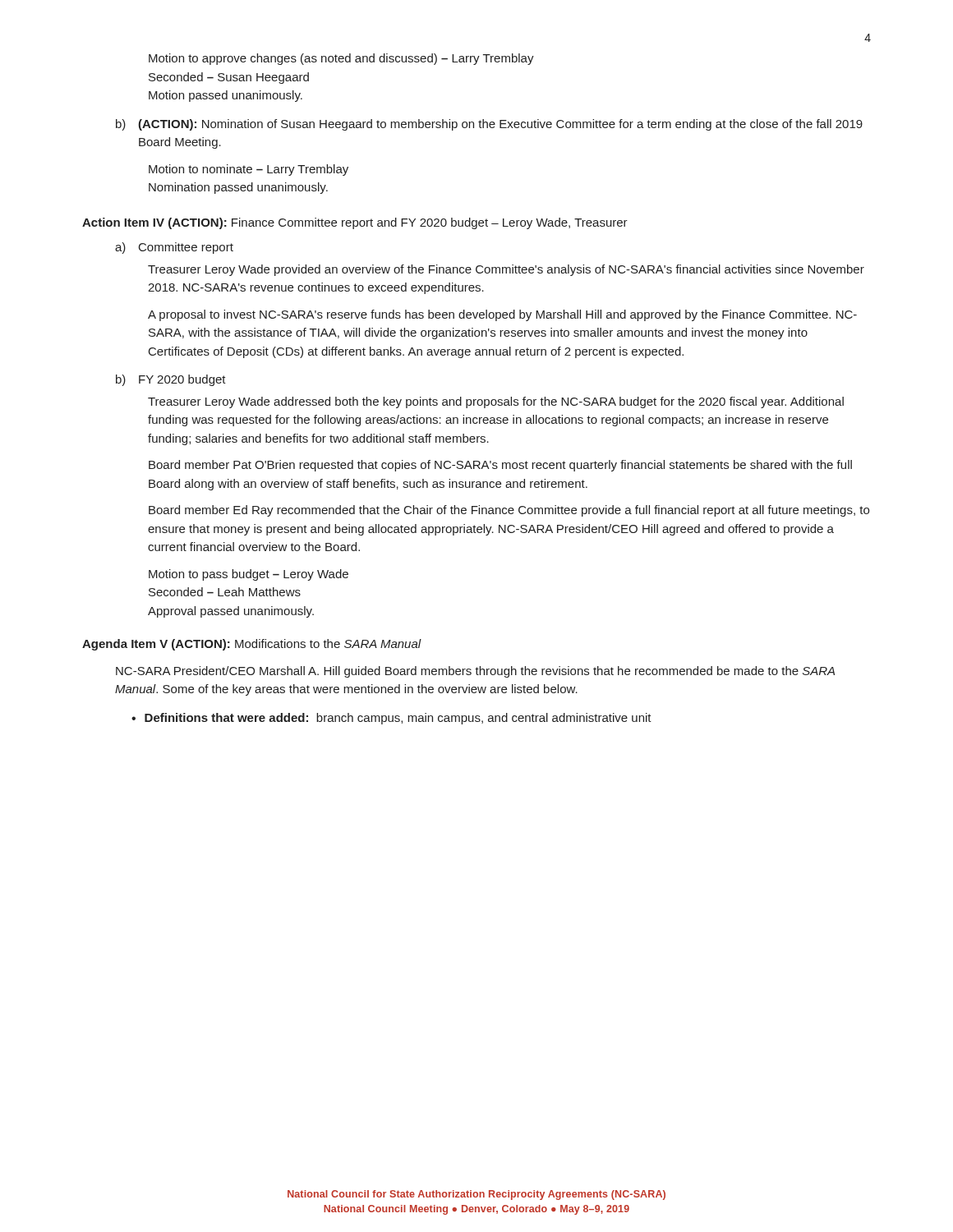
Task: Locate the text block starting "b) FY 2020 budget"
Action: coord(170,380)
